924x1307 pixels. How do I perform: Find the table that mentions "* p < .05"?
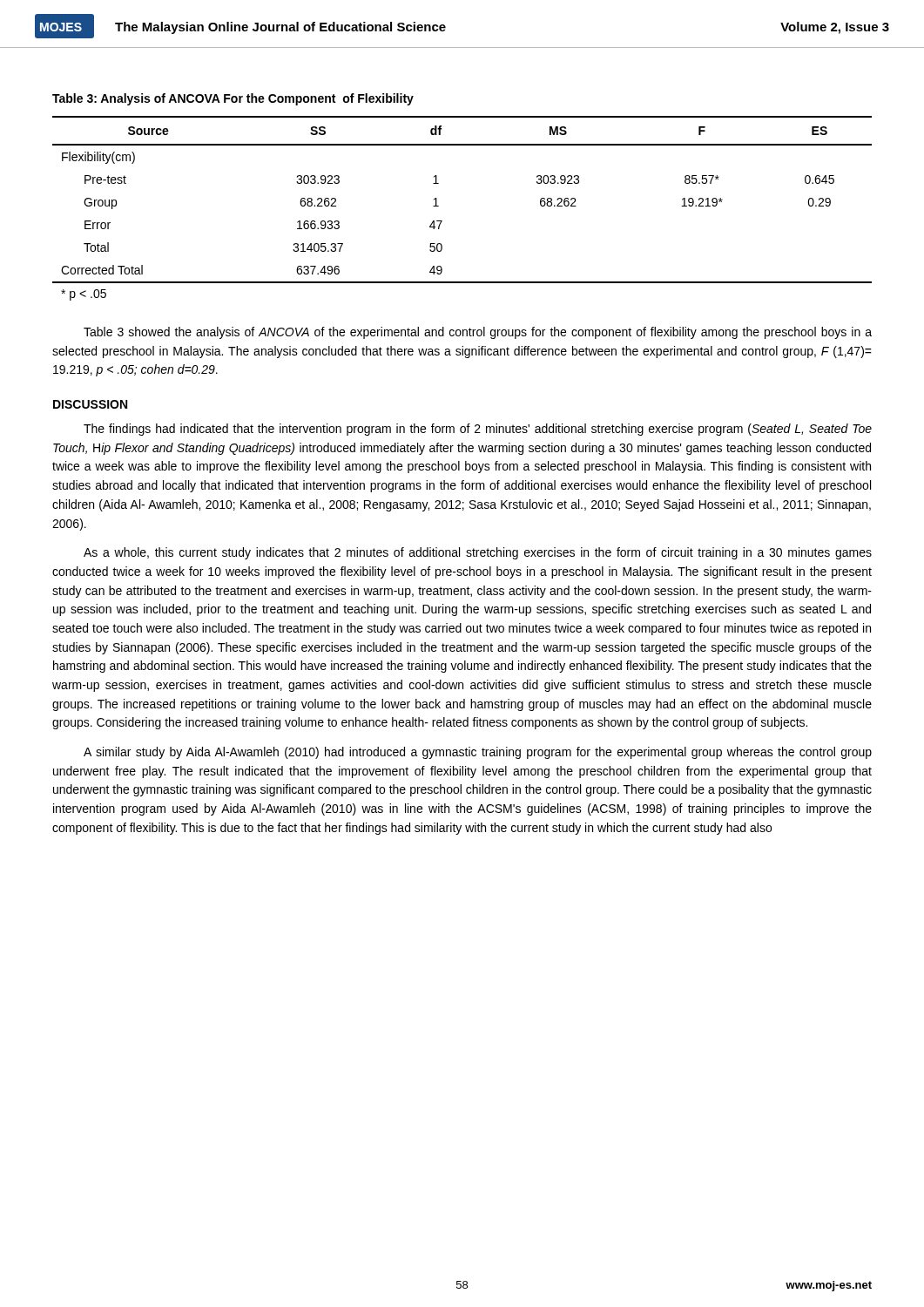coord(462,210)
